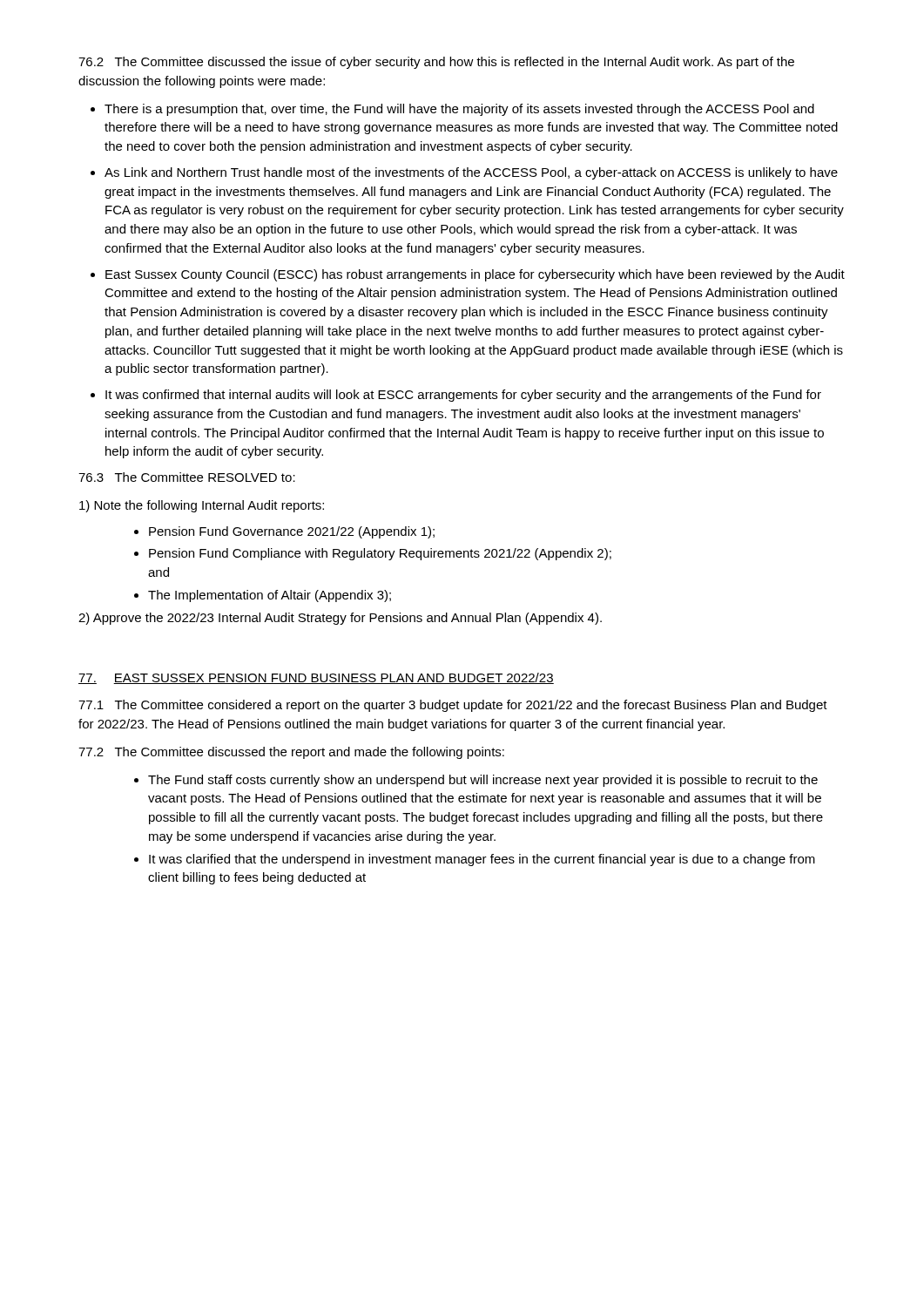Select the list item containing "Pension Fund Compliance with Regulatory"
The height and width of the screenshot is (1307, 924).
click(380, 563)
